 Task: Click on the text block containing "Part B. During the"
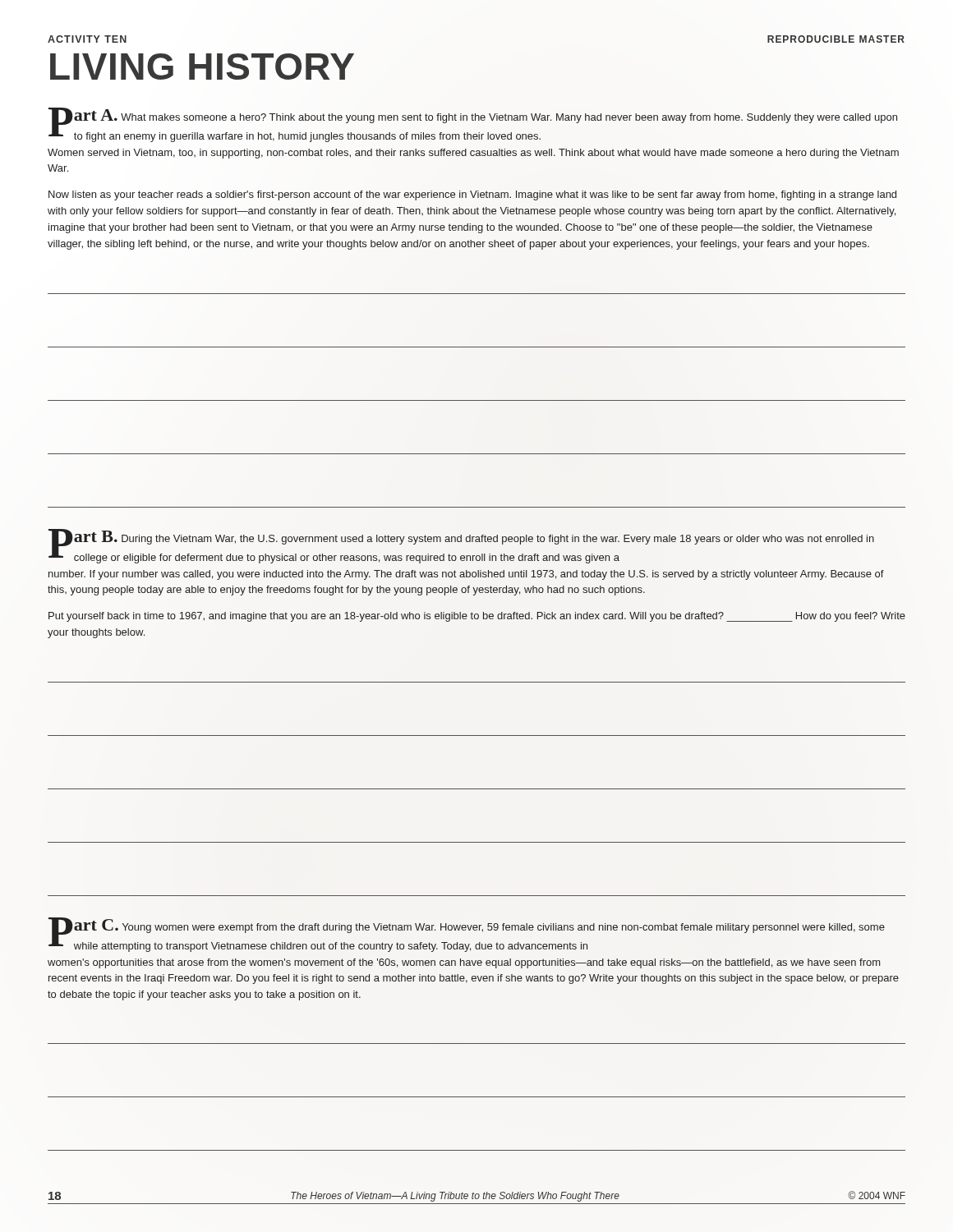tap(466, 559)
